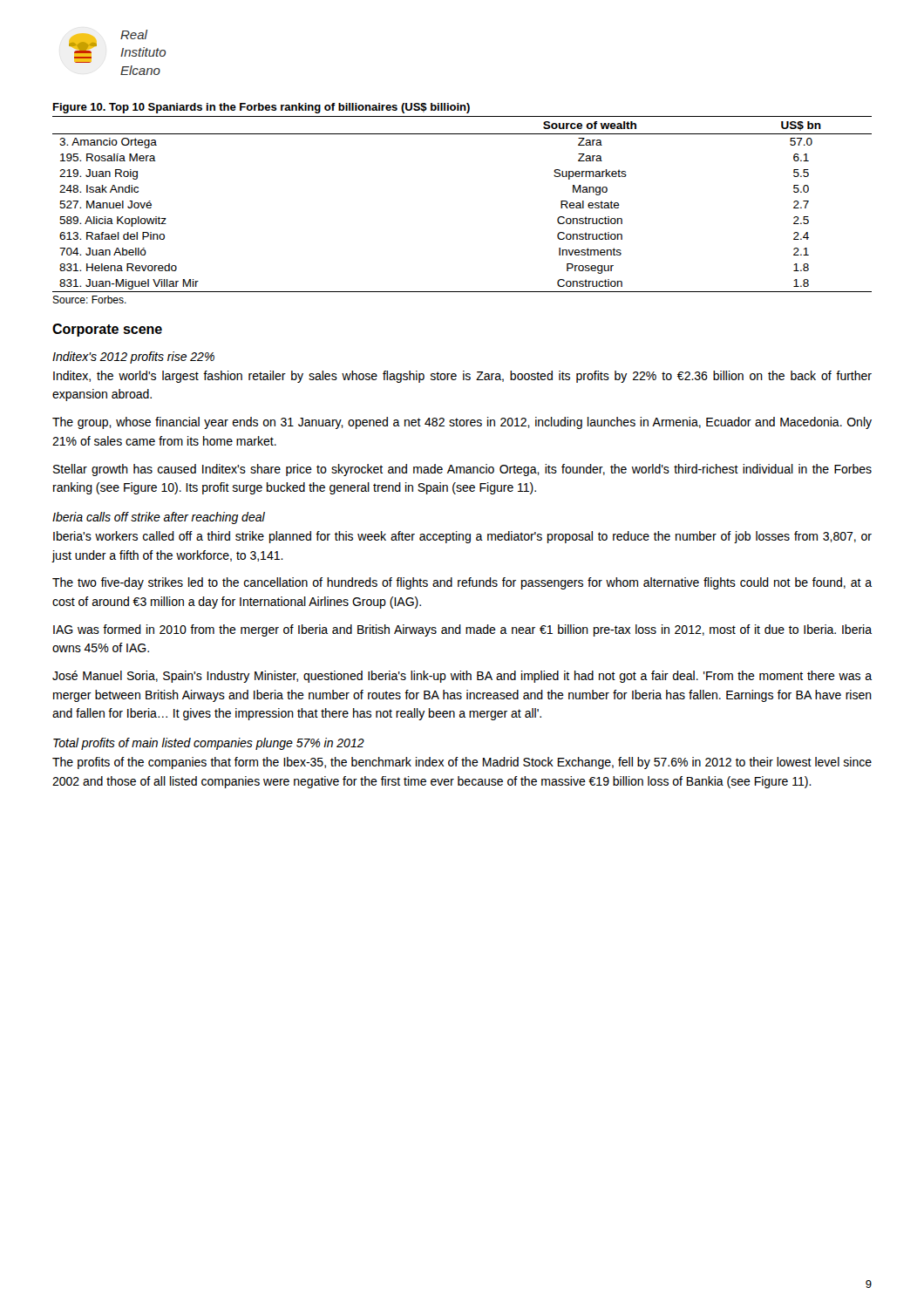Locate the table with the text "248. Isak Andic"
The width and height of the screenshot is (924, 1308).
[462, 204]
